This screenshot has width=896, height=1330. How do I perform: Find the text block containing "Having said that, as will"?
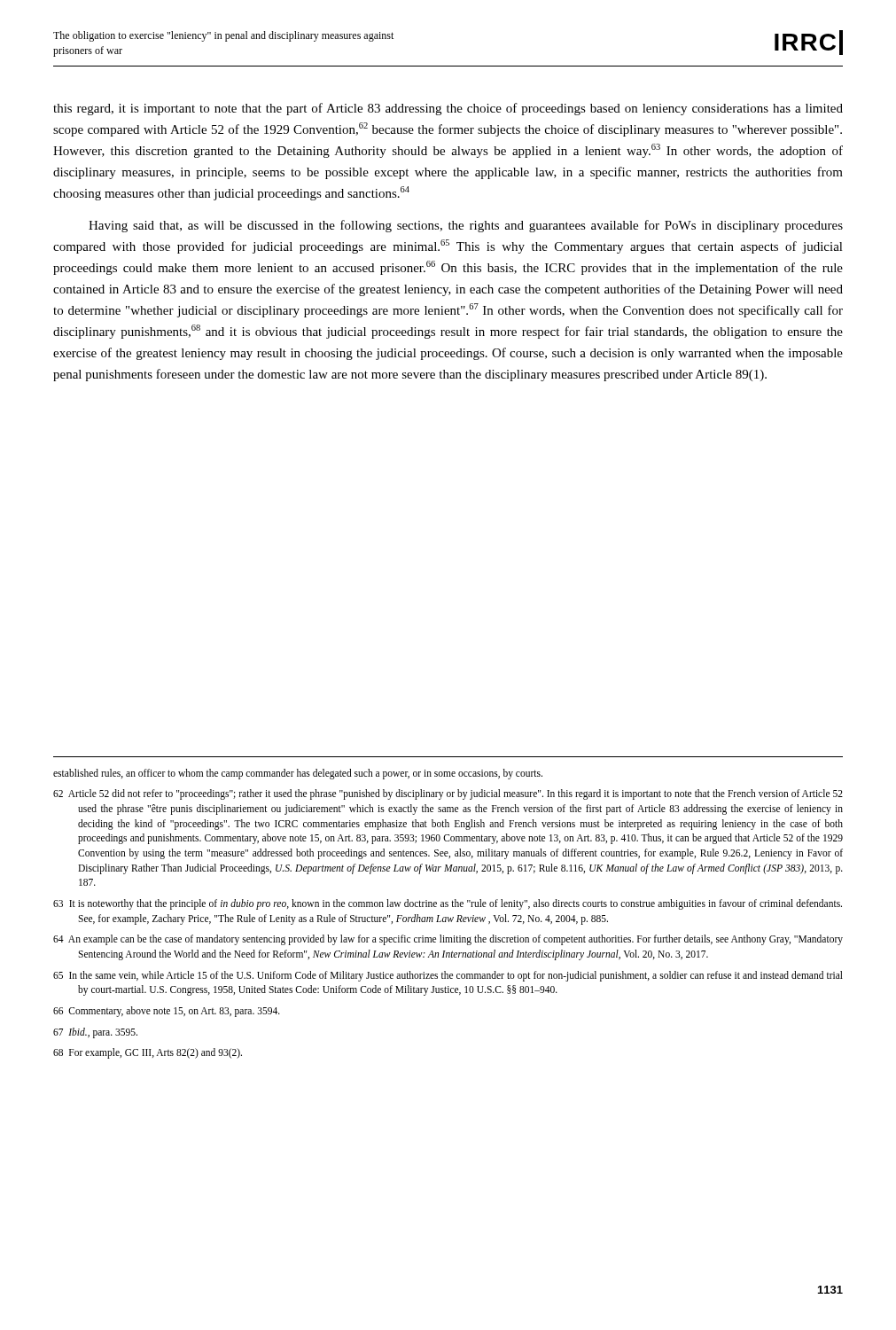(x=448, y=300)
